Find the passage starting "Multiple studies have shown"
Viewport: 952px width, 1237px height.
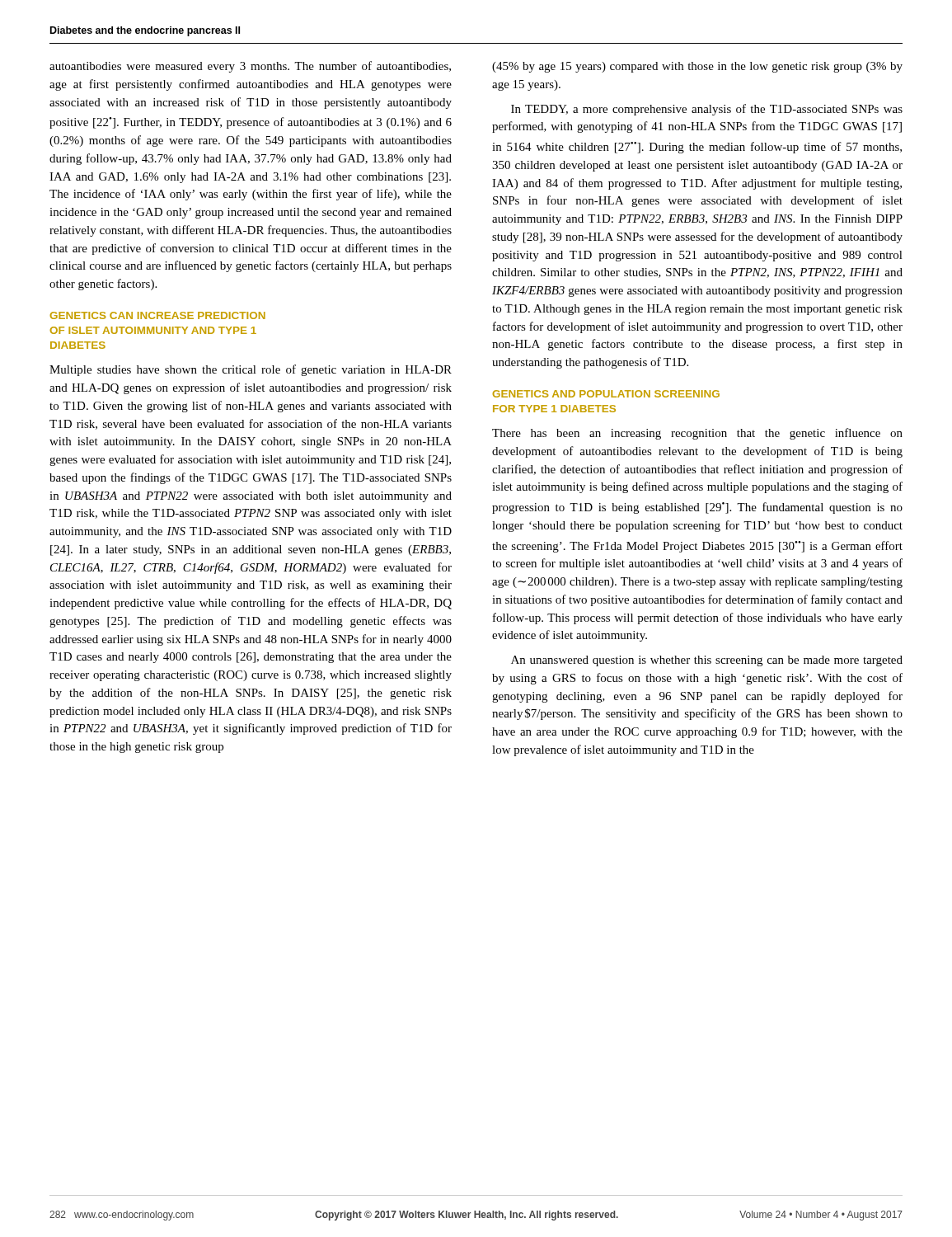click(x=251, y=559)
